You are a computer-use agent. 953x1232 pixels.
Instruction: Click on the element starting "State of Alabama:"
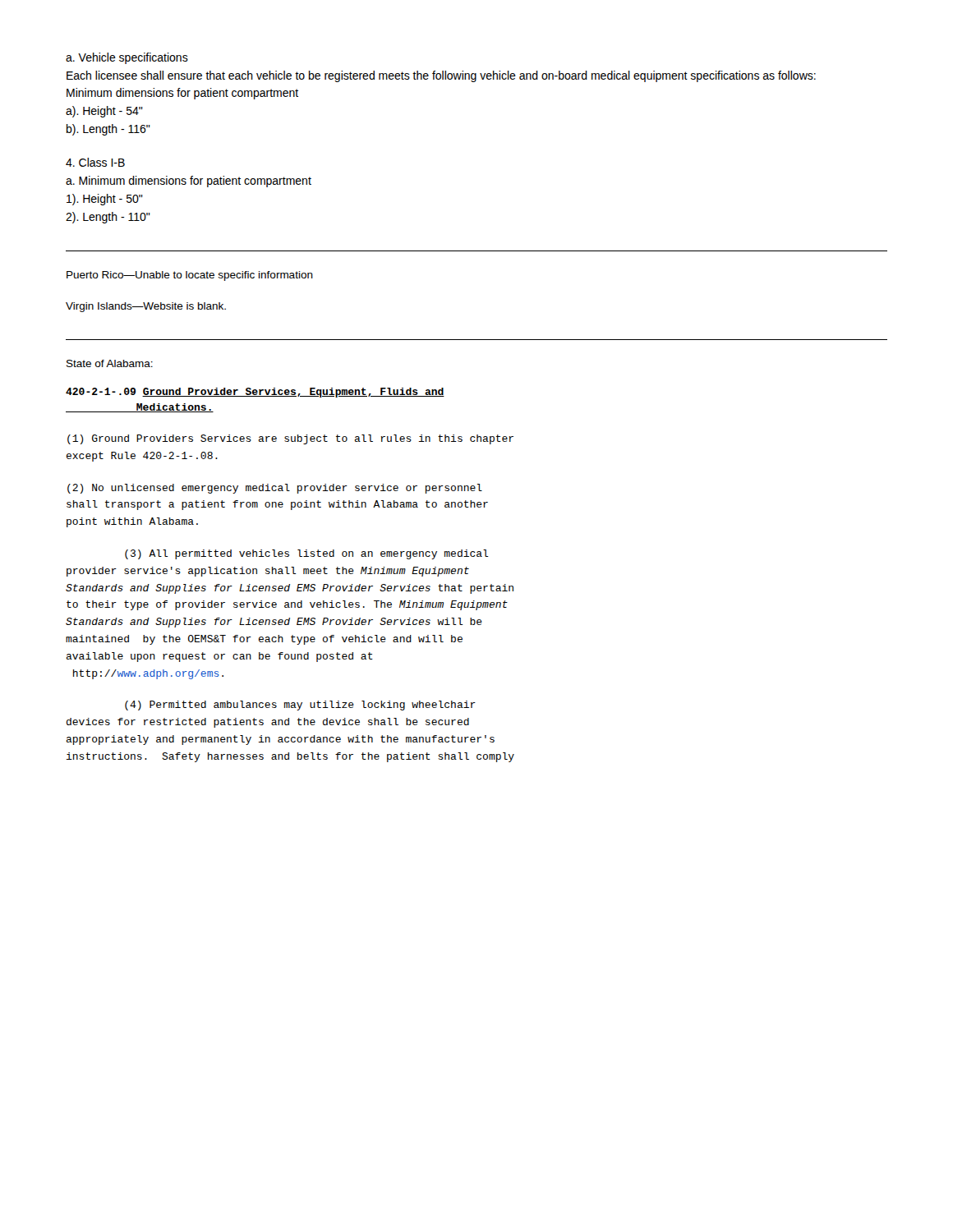pyautogui.click(x=109, y=364)
